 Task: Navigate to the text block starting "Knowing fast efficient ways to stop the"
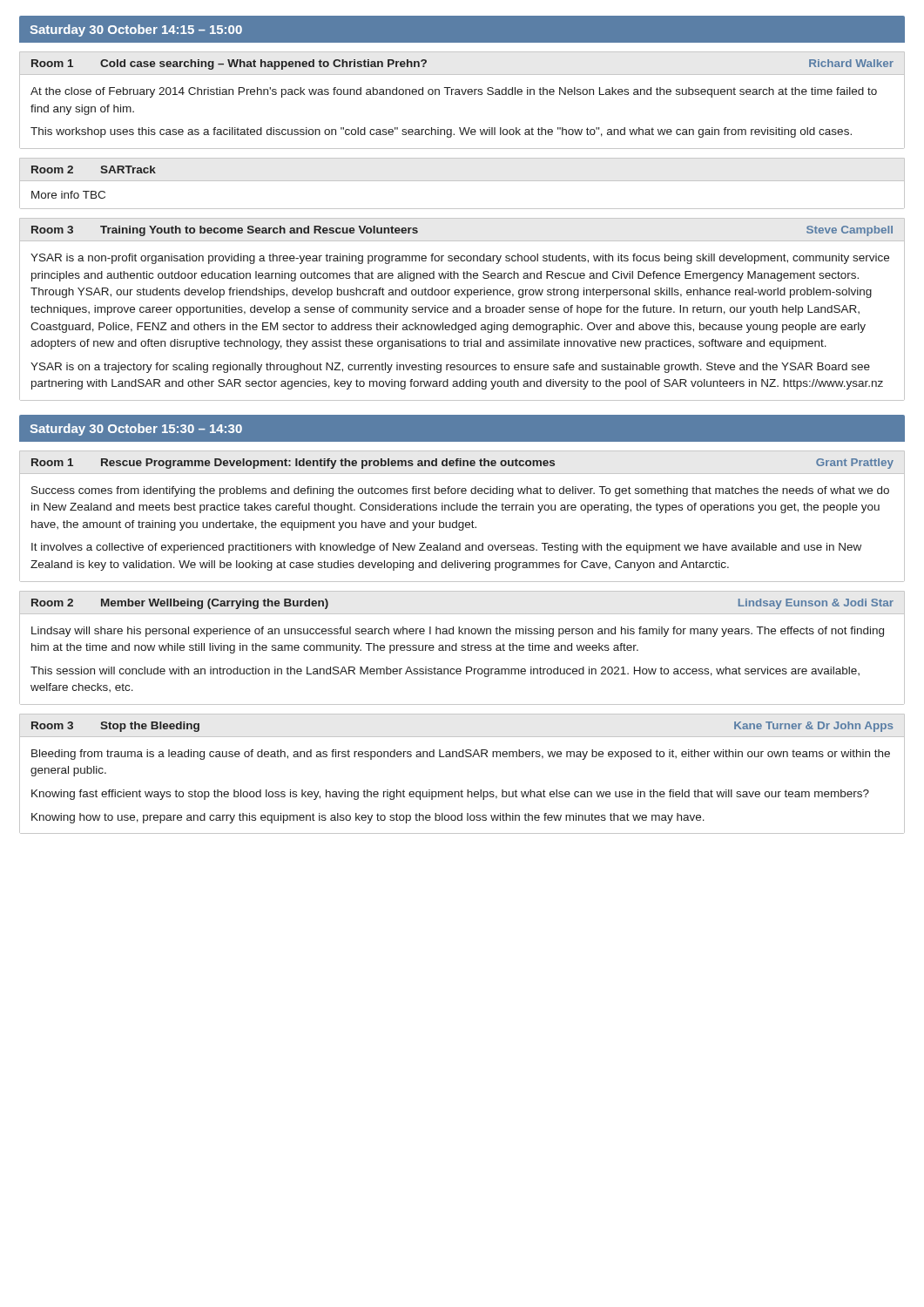click(x=450, y=793)
